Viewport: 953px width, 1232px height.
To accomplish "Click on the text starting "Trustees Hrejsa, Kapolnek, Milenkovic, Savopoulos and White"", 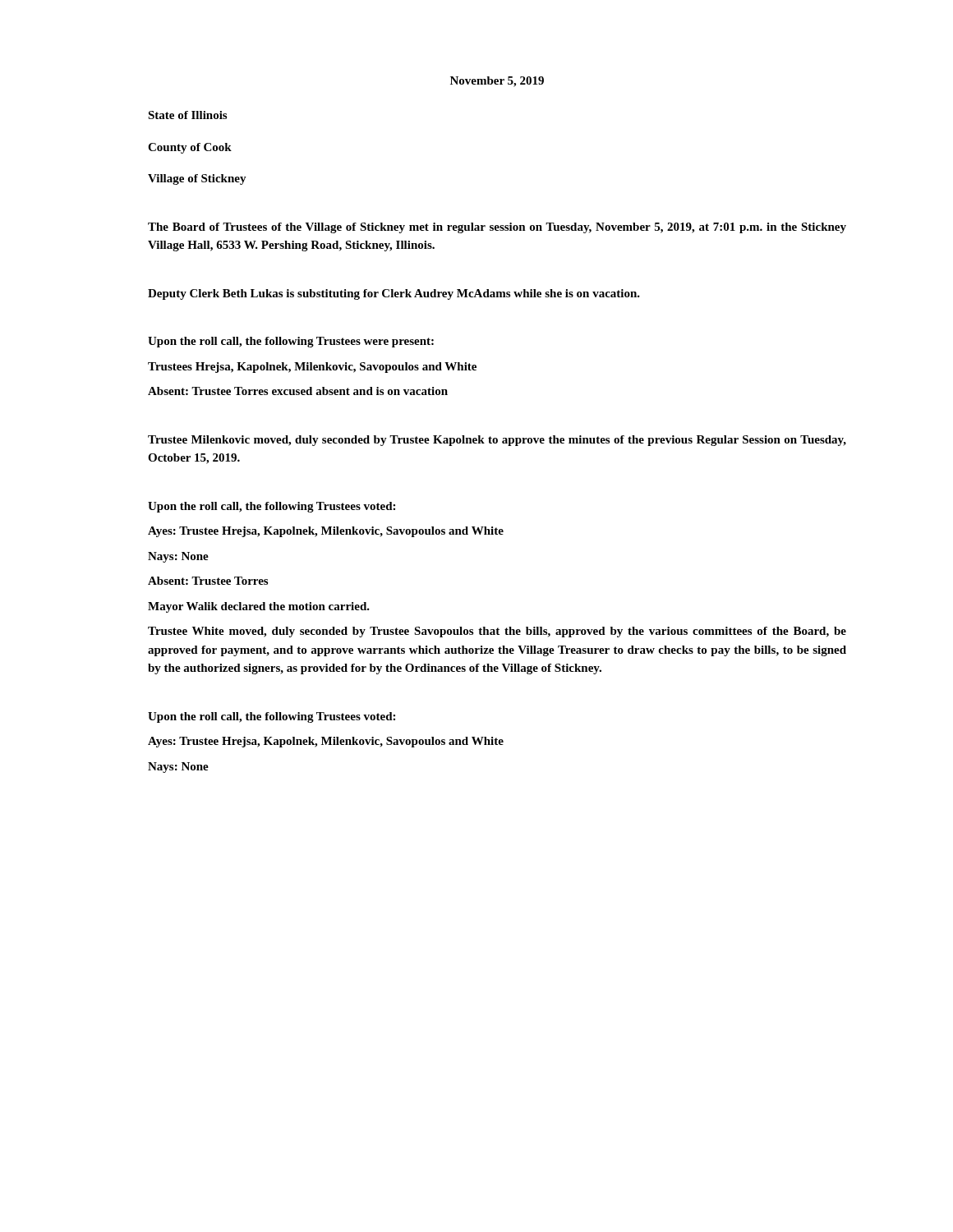I will coord(312,366).
